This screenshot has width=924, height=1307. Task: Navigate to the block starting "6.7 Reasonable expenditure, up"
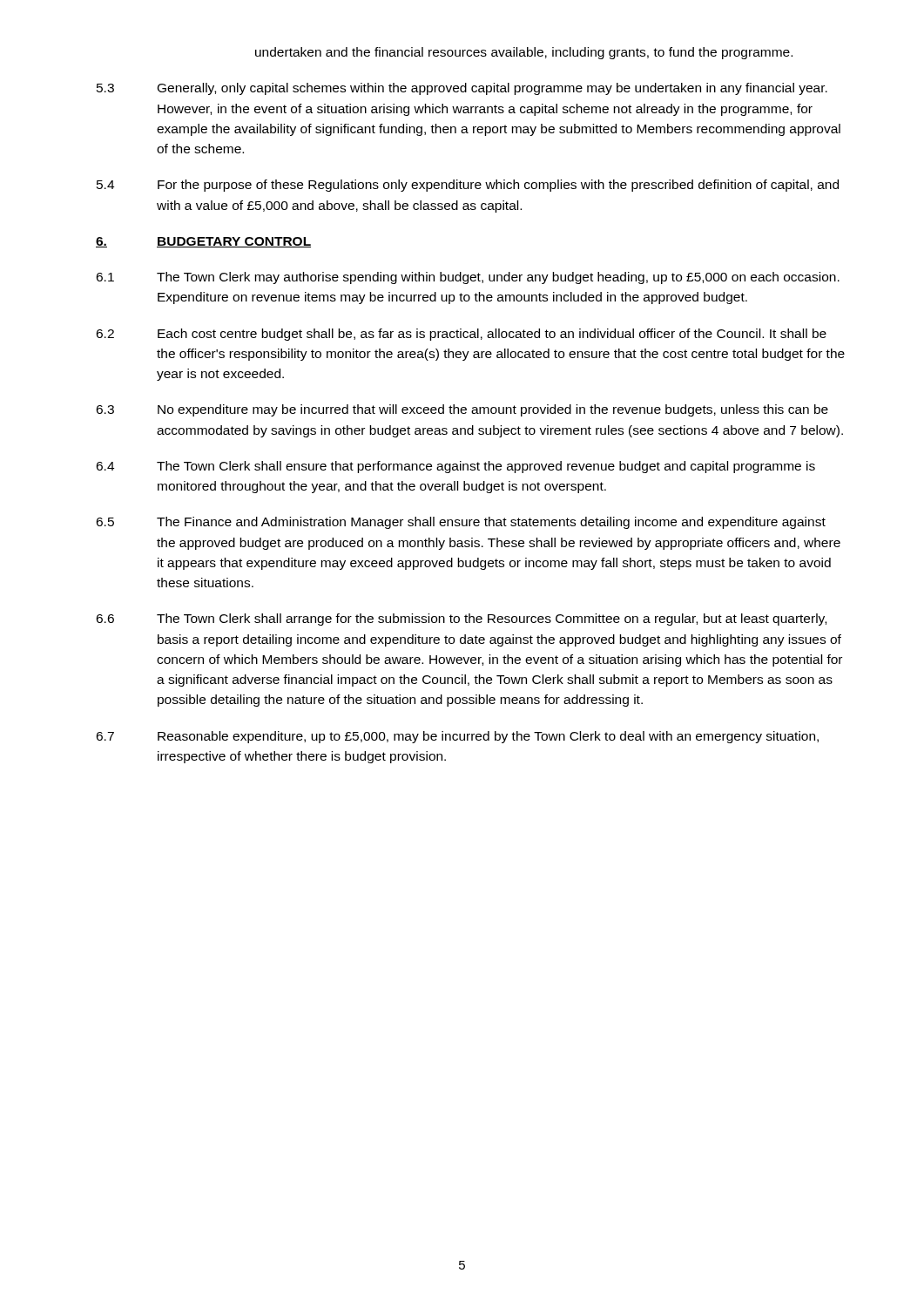pyautogui.click(x=471, y=746)
